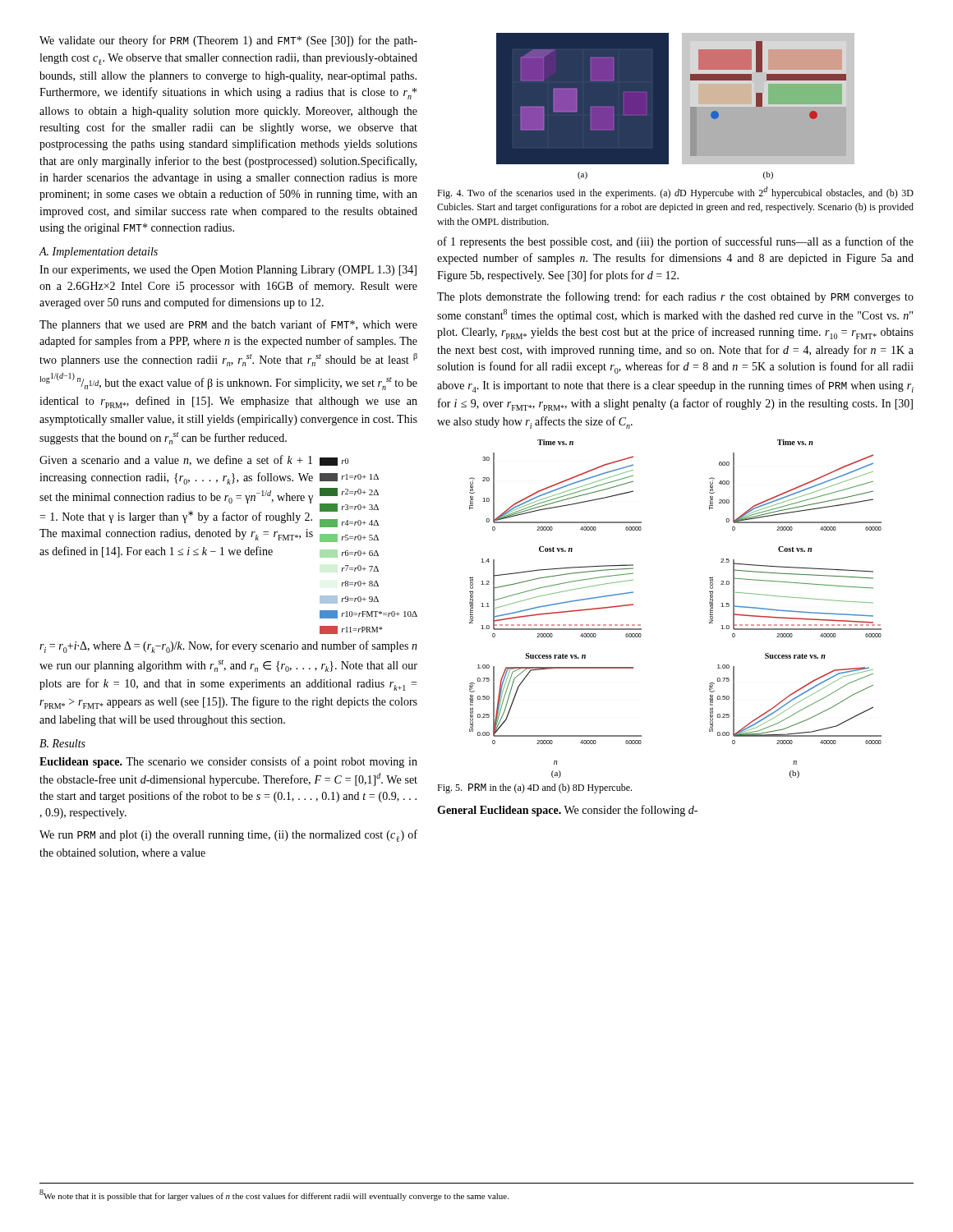Click where it says "A. Implementation details"
This screenshot has height=1232, width=953.
(x=99, y=251)
